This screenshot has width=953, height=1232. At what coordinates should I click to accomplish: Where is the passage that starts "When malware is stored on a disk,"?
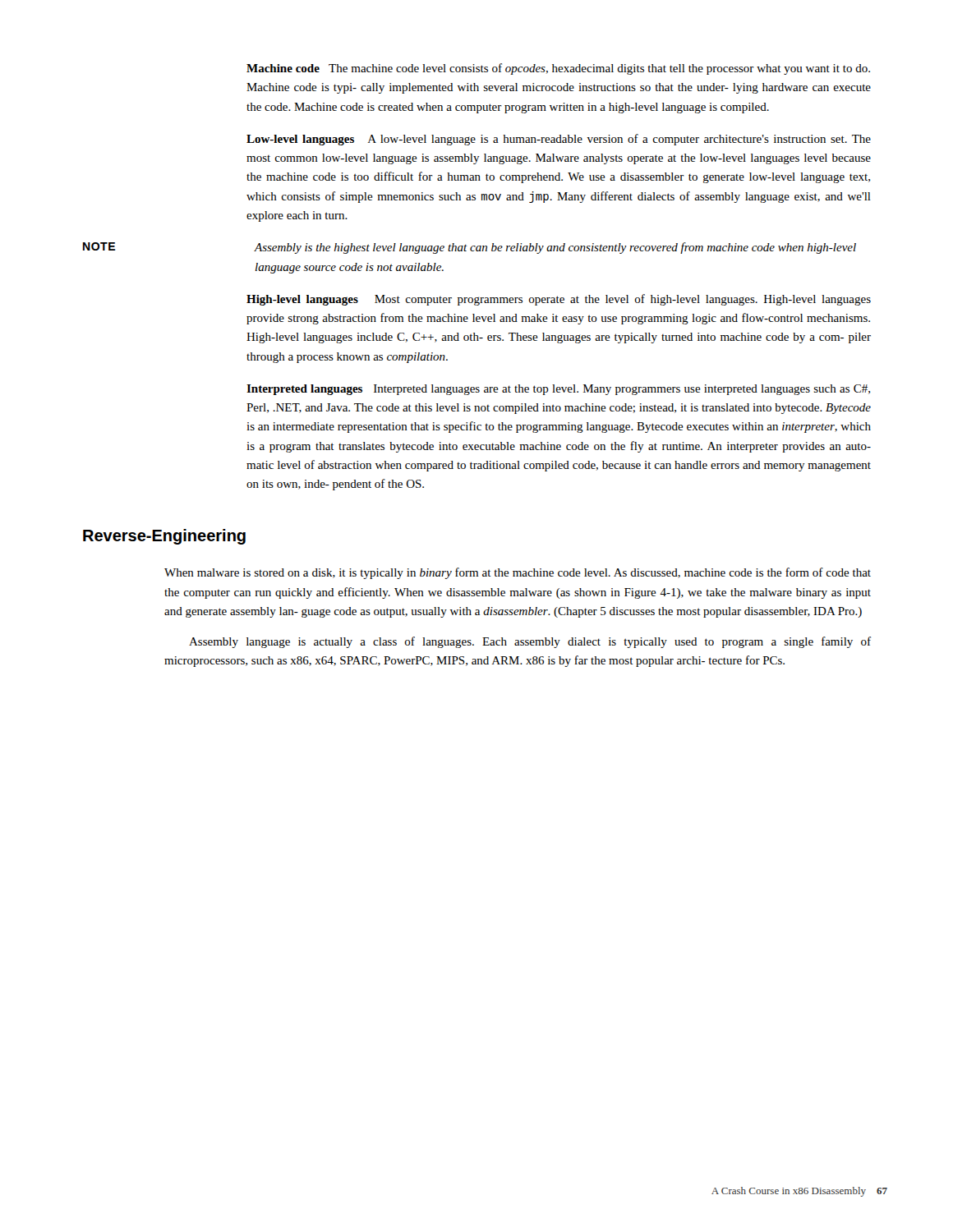coord(518,592)
